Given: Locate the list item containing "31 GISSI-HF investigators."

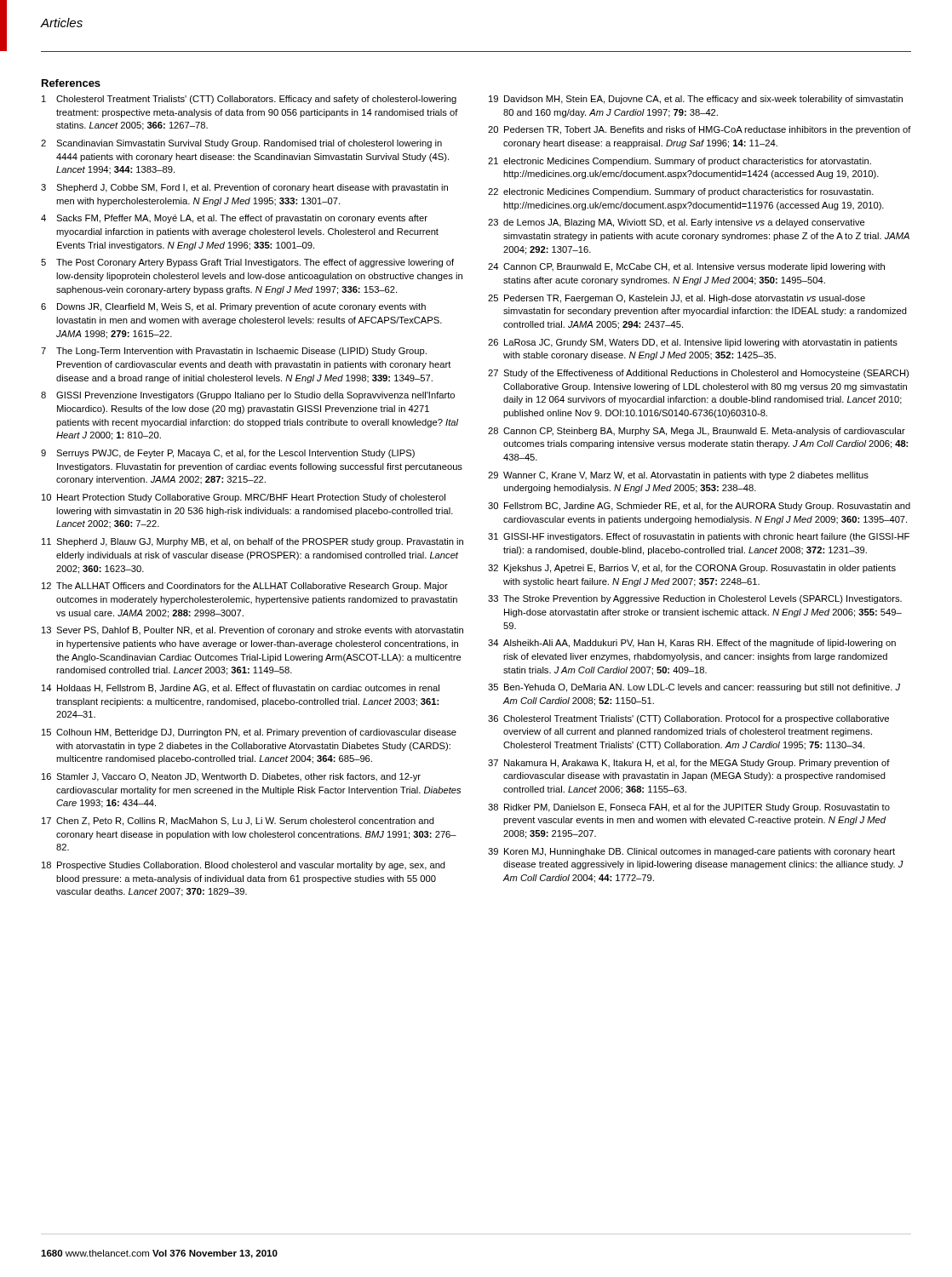Looking at the screenshot, I should (700, 544).
